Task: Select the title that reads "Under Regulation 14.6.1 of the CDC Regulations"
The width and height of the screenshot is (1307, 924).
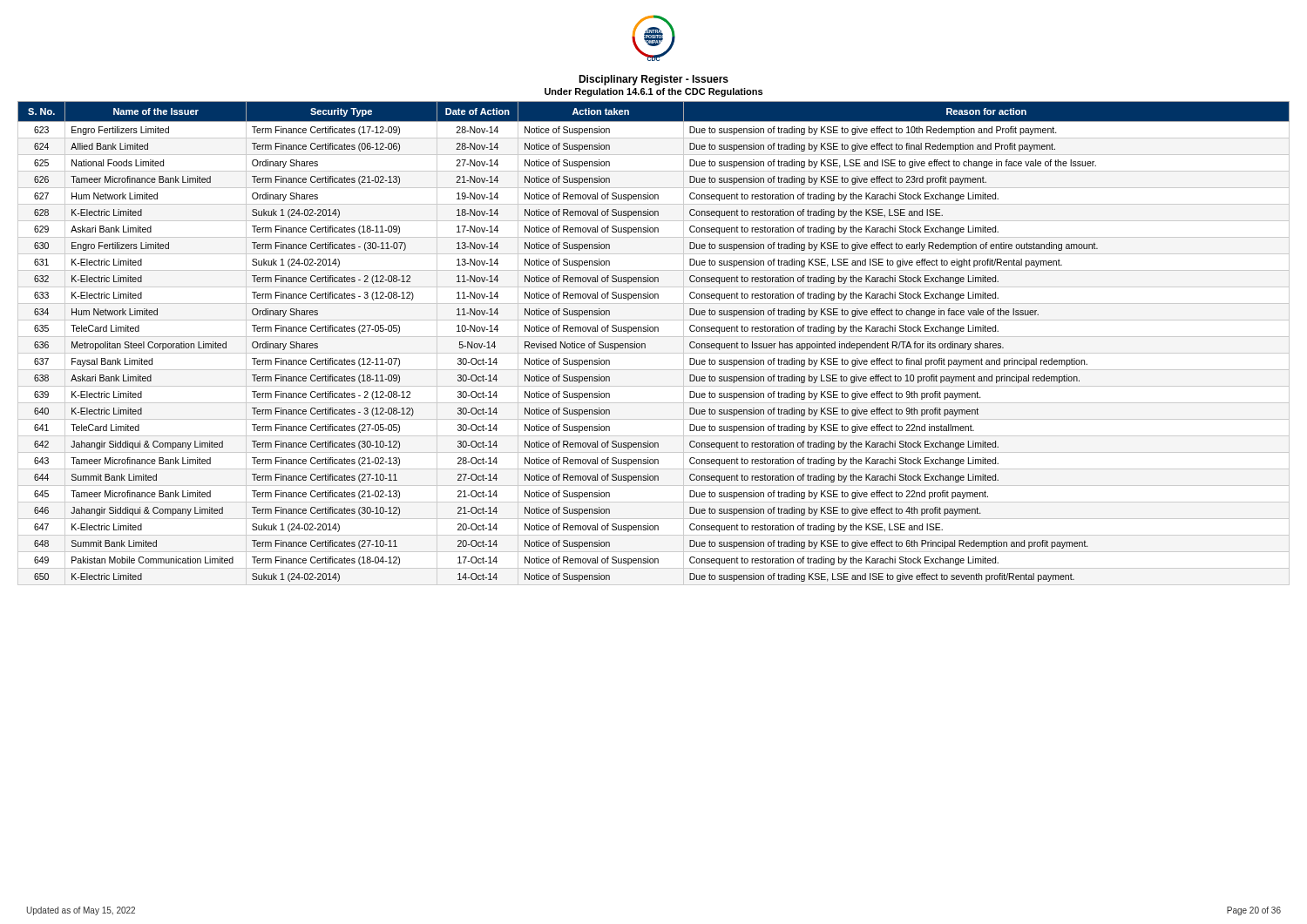Action: pyautogui.click(x=654, y=91)
